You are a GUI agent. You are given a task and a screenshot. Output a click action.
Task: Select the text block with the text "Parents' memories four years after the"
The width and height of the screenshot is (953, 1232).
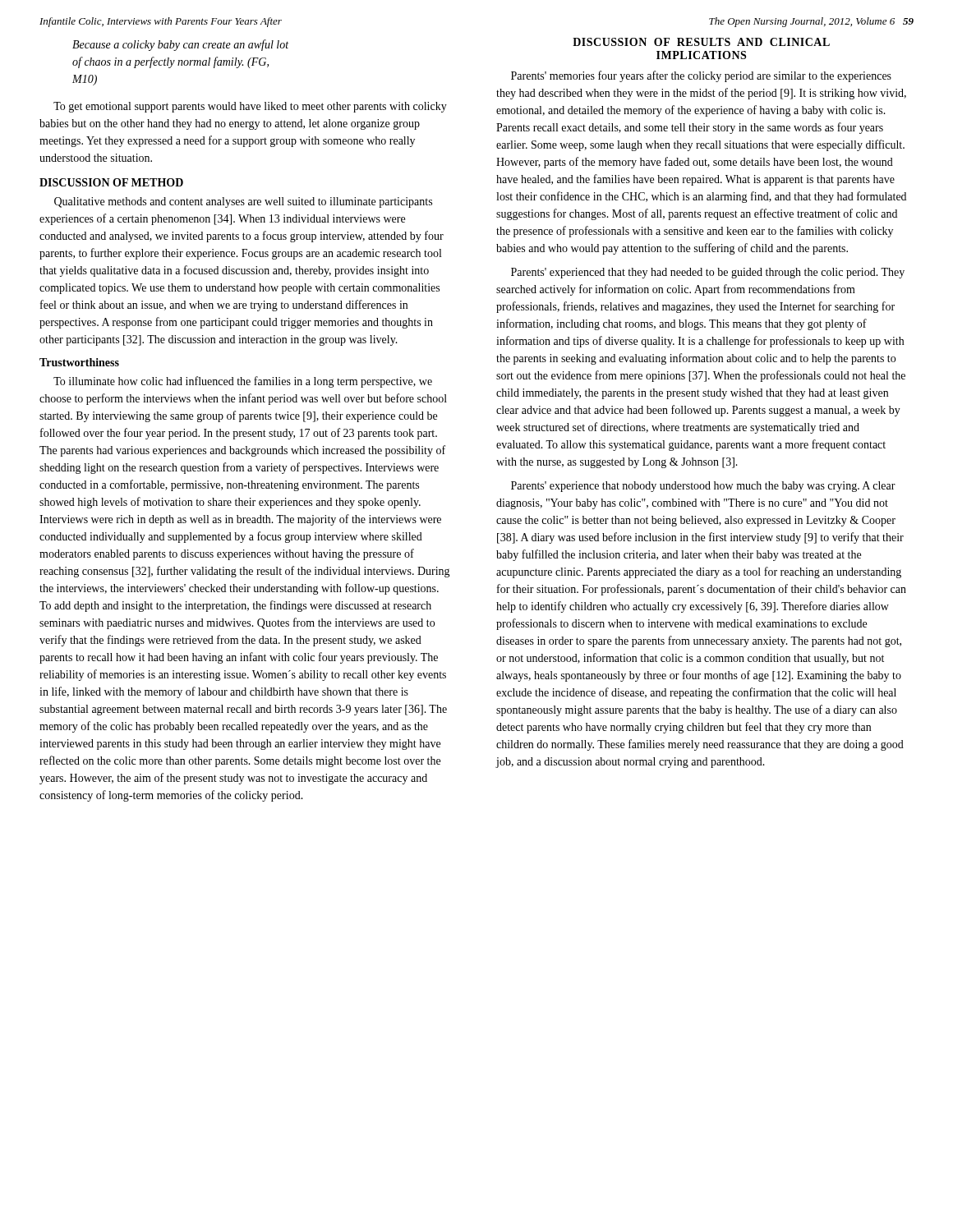tap(702, 162)
